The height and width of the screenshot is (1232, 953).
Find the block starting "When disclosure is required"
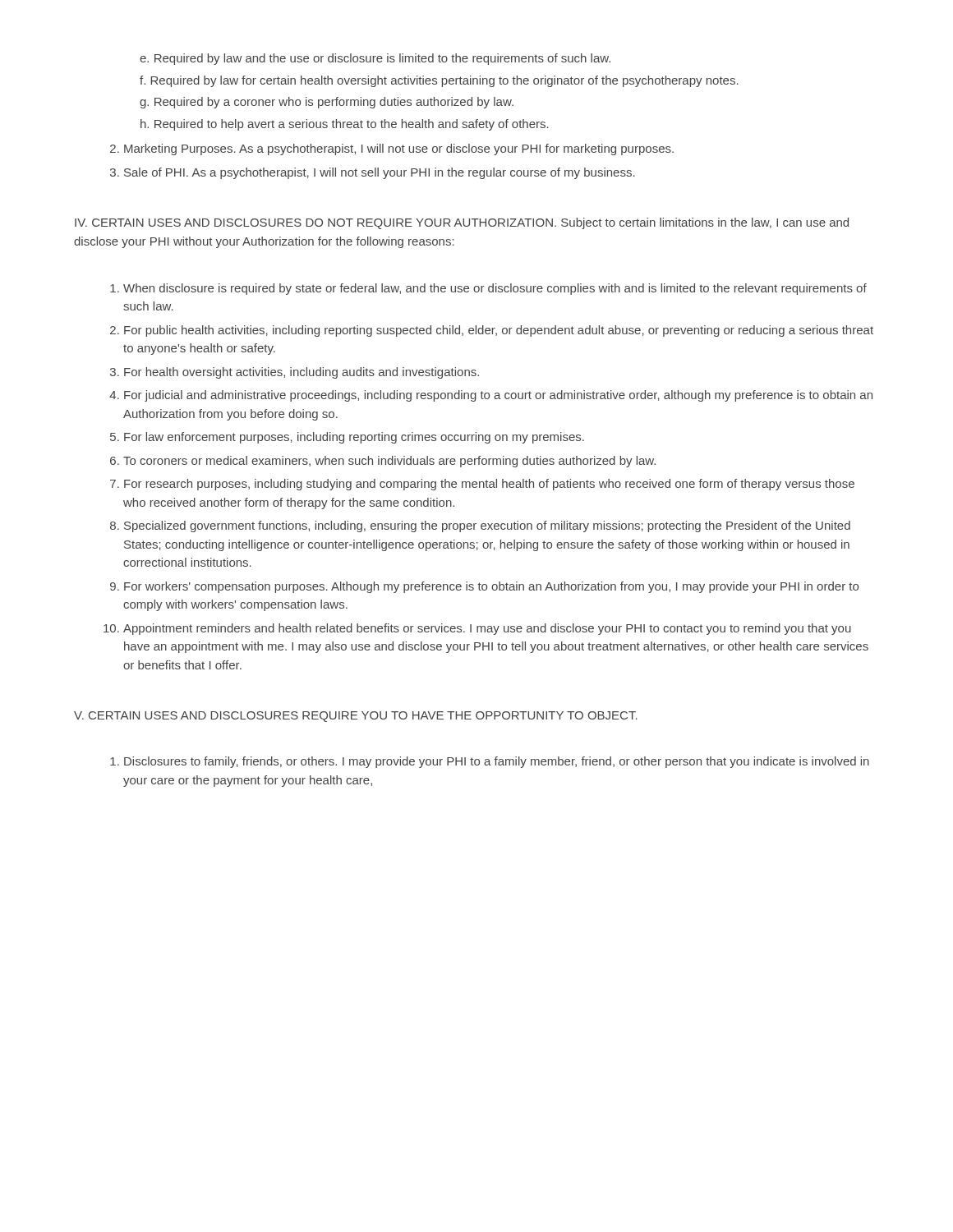pos(501,297)
